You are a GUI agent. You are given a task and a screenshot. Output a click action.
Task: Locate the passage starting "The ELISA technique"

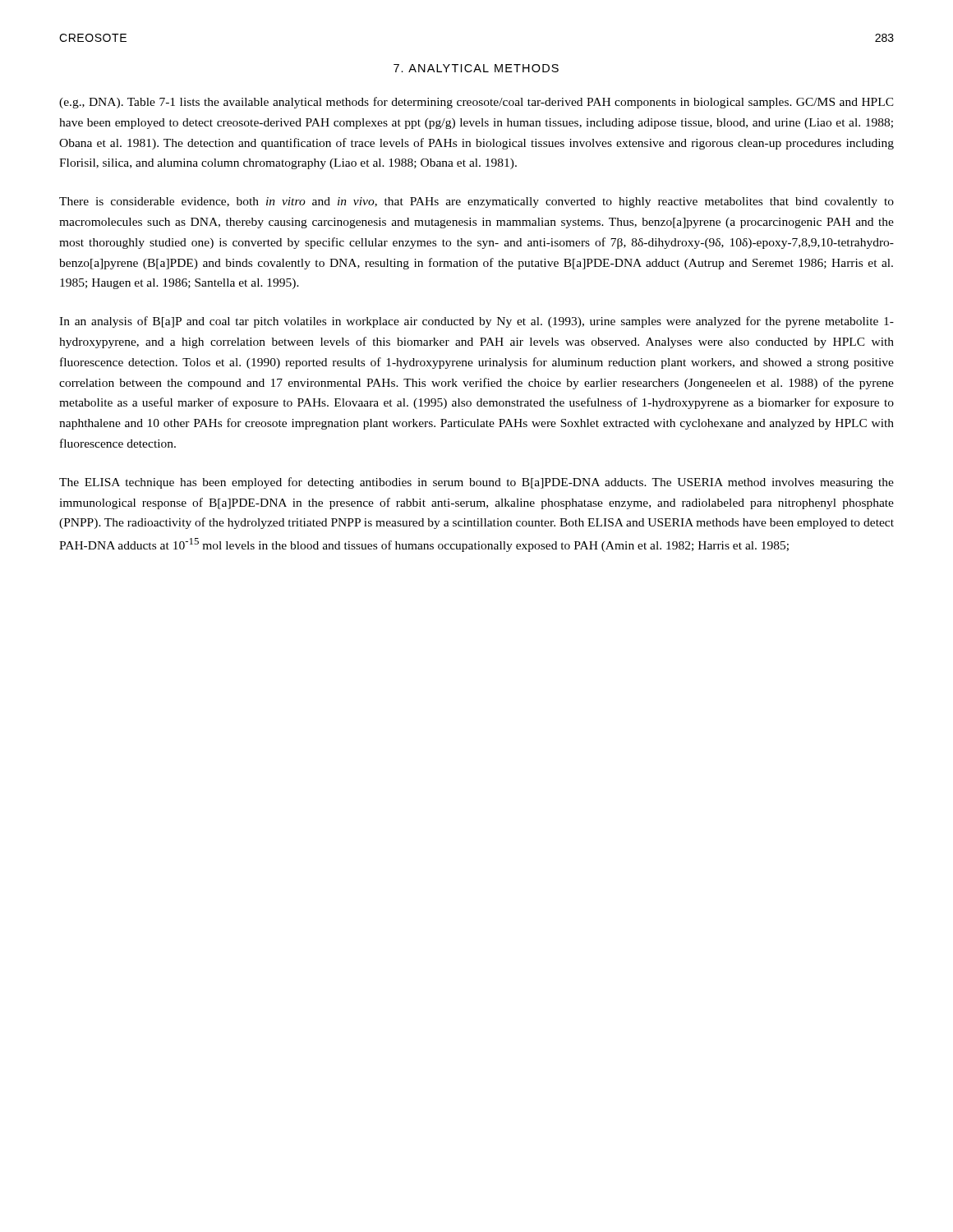(x=476, y=513)
